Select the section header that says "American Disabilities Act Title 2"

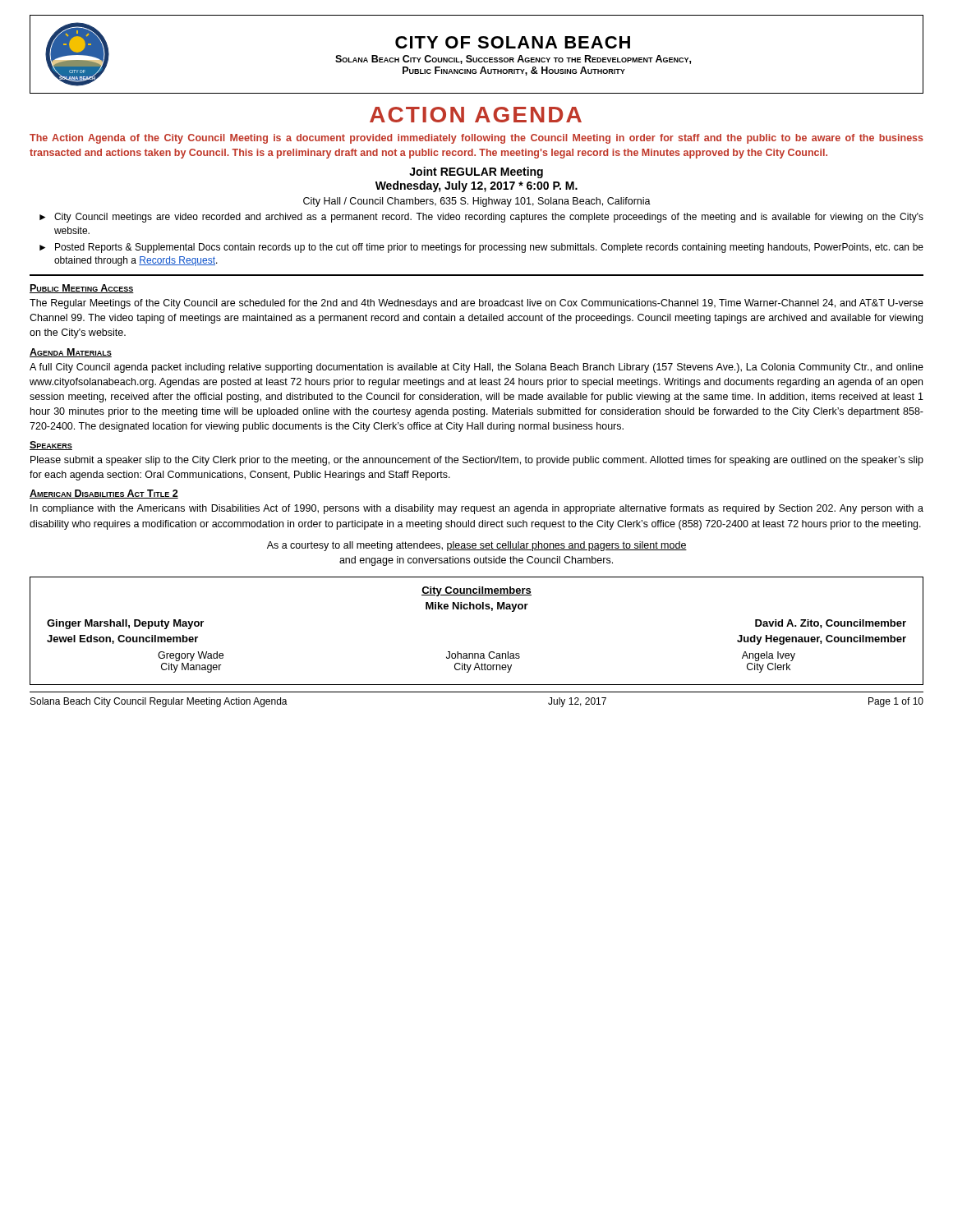(x=104, y=494)
